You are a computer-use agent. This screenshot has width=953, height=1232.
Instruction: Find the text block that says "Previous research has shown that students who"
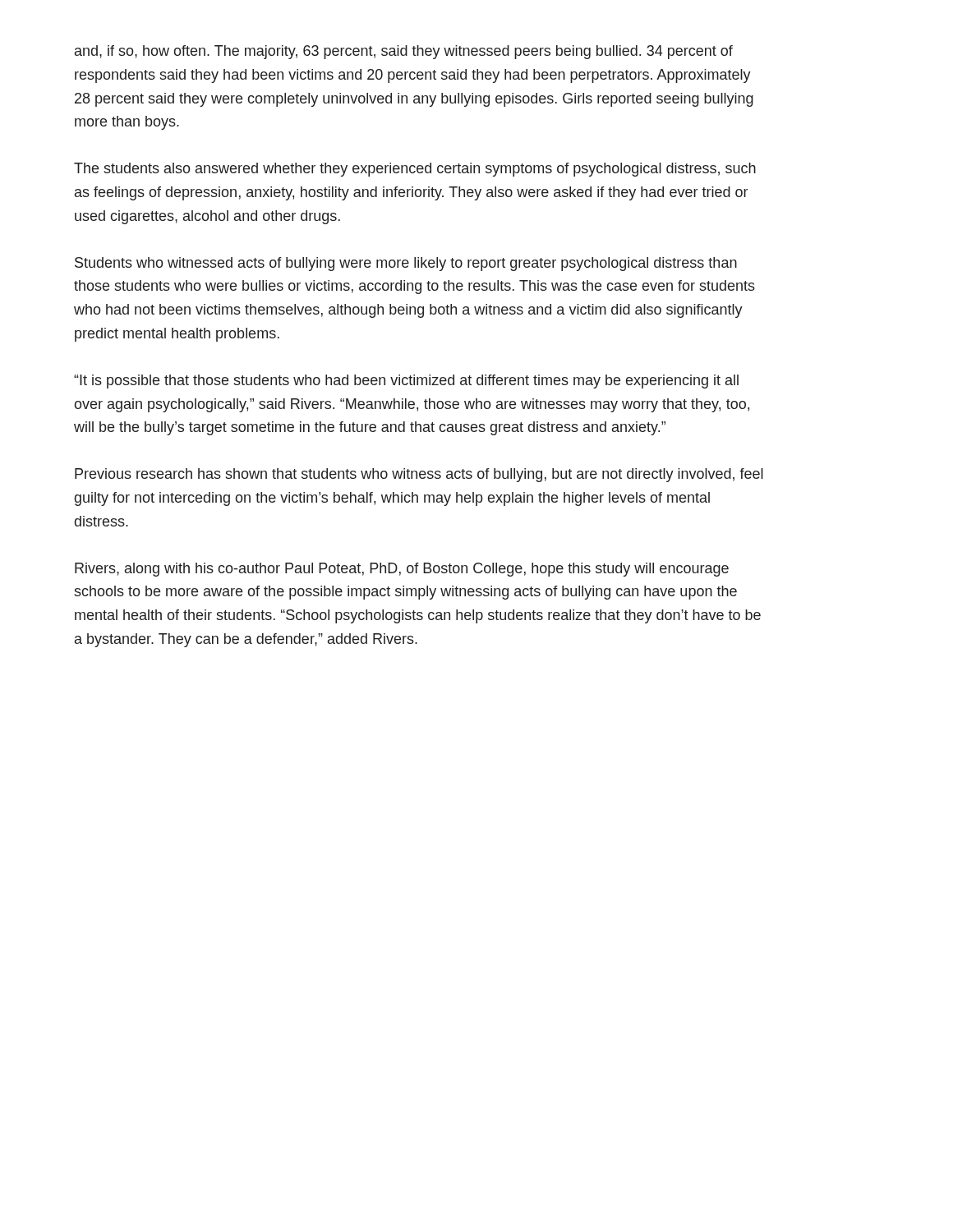click(x=419, y=498)
